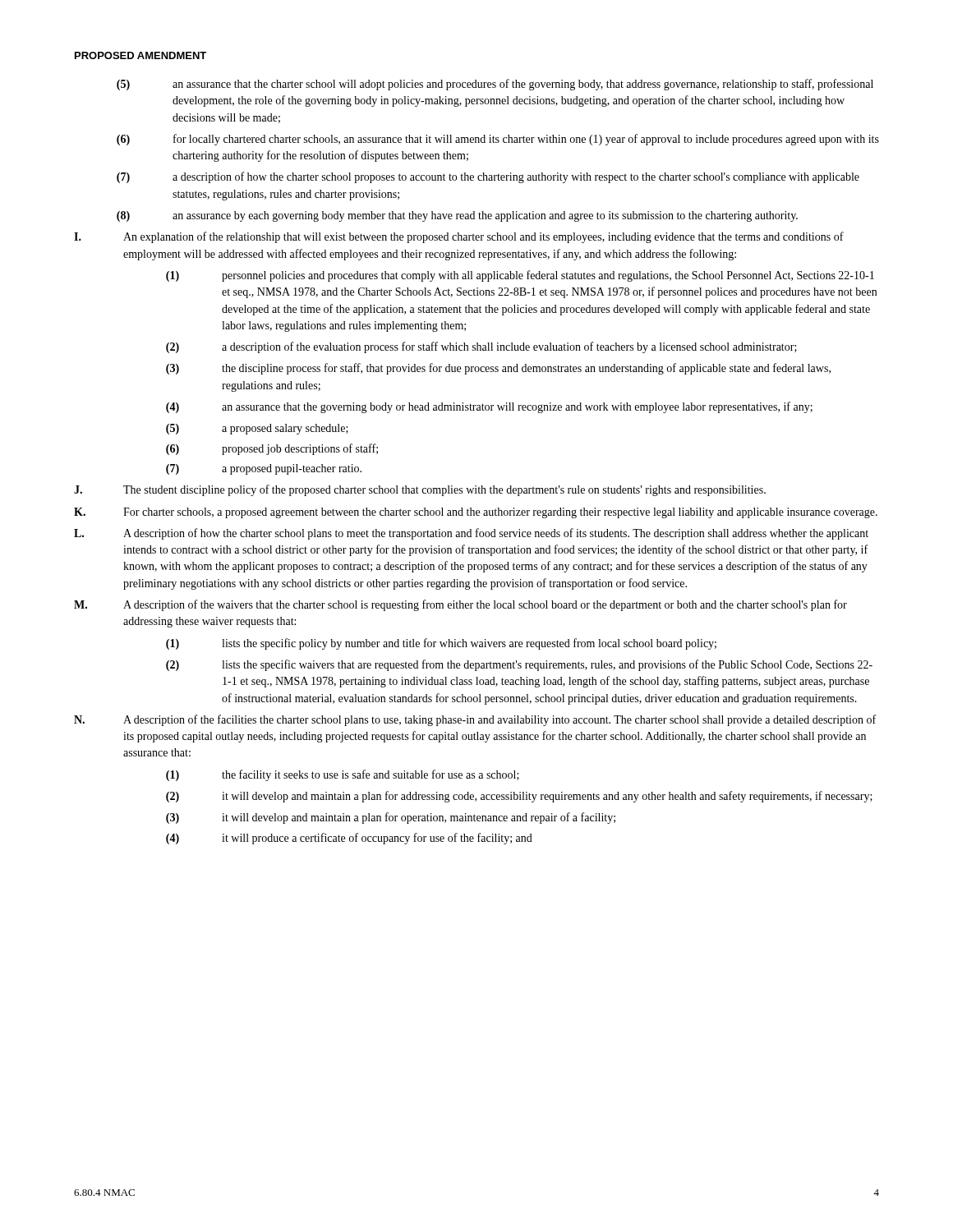Where is the passage that starts "M. A description of the"?
This screenshot has width=953, height=1232.
[x=476, y=614]
